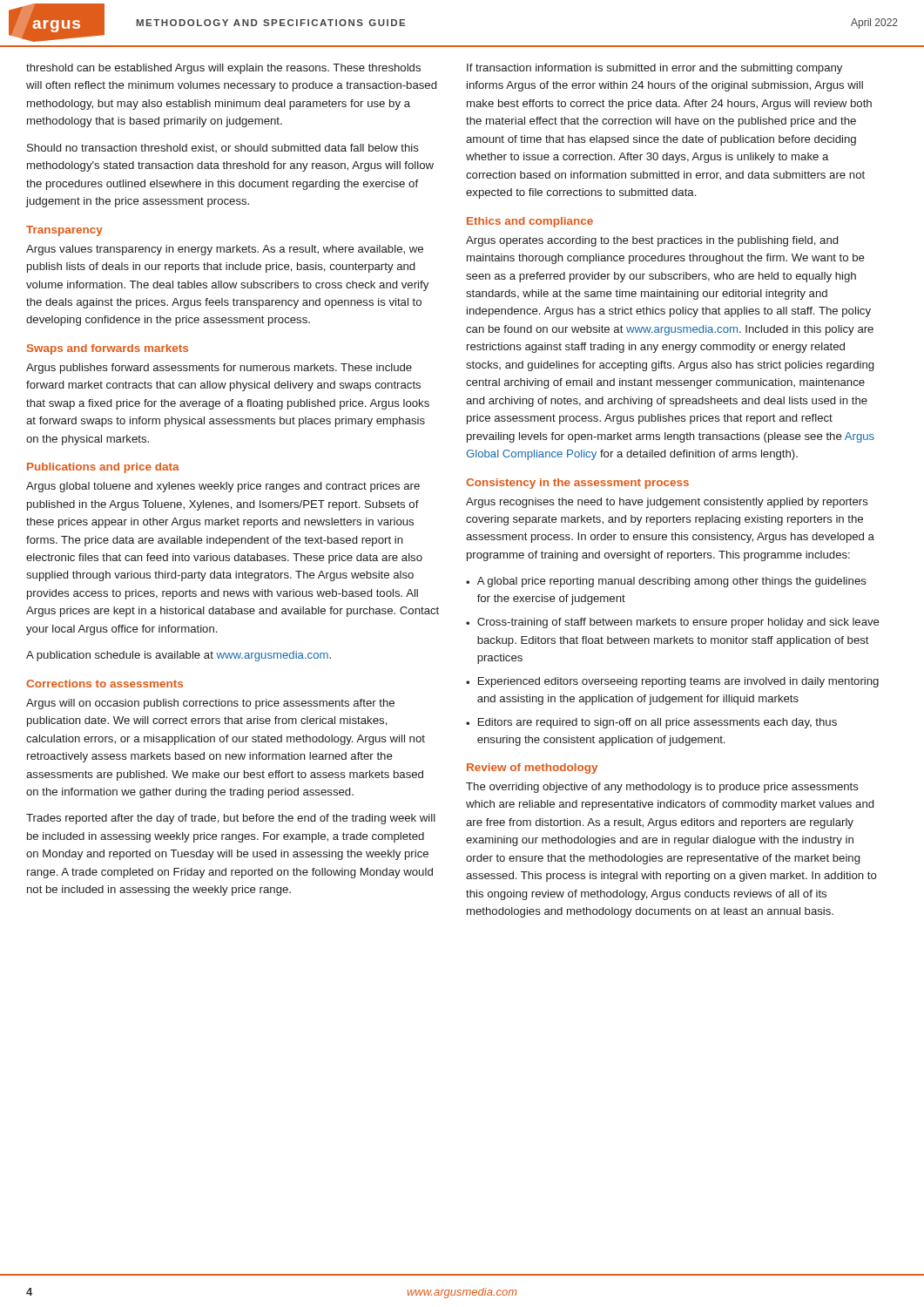The image size is (924, 1307).
Task: Find the block on this page that starts "Argus recognises the need to"
Action: pos(673,528)
